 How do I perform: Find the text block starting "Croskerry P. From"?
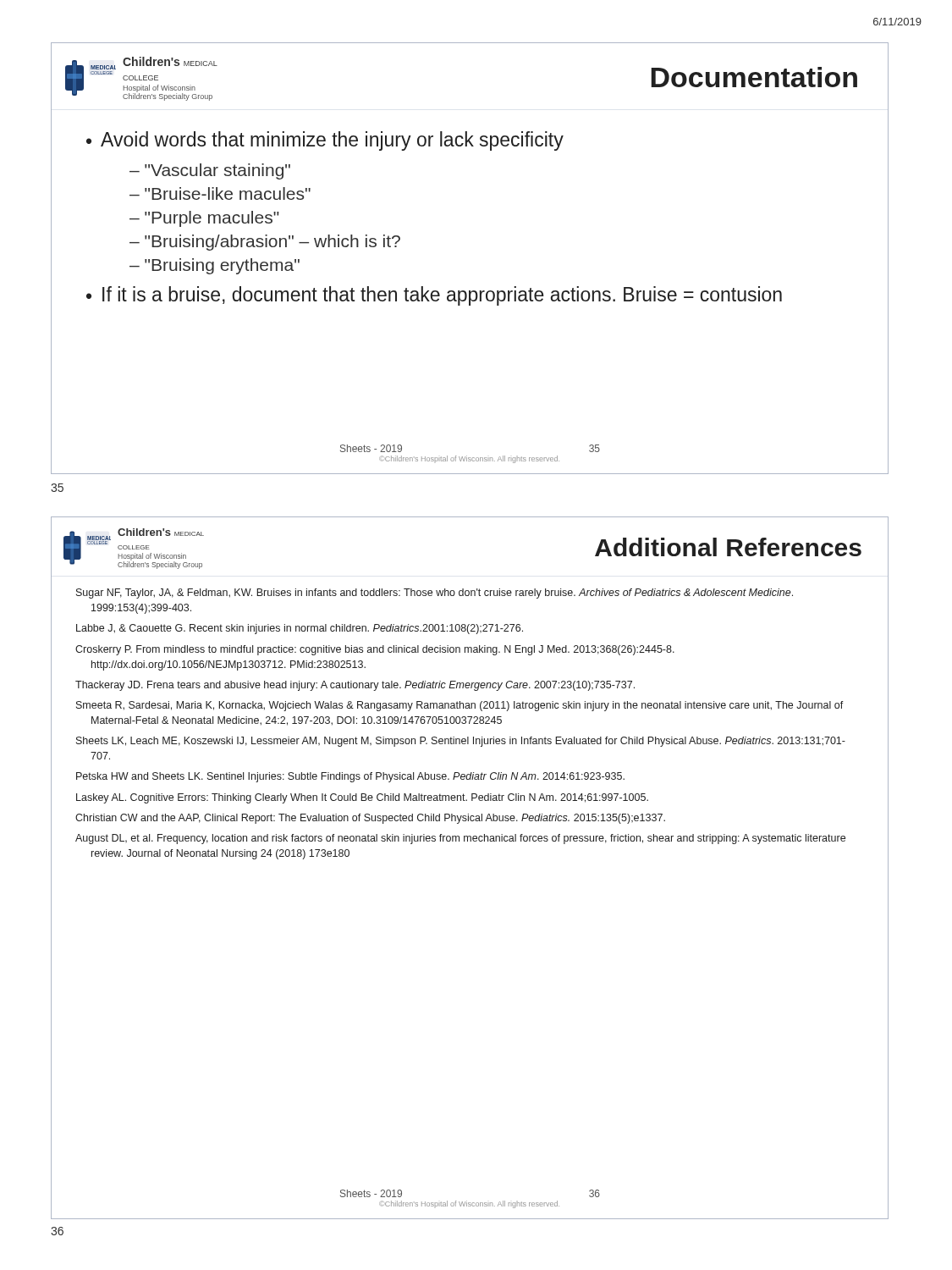pyautogui.click(x=375, y=657)
